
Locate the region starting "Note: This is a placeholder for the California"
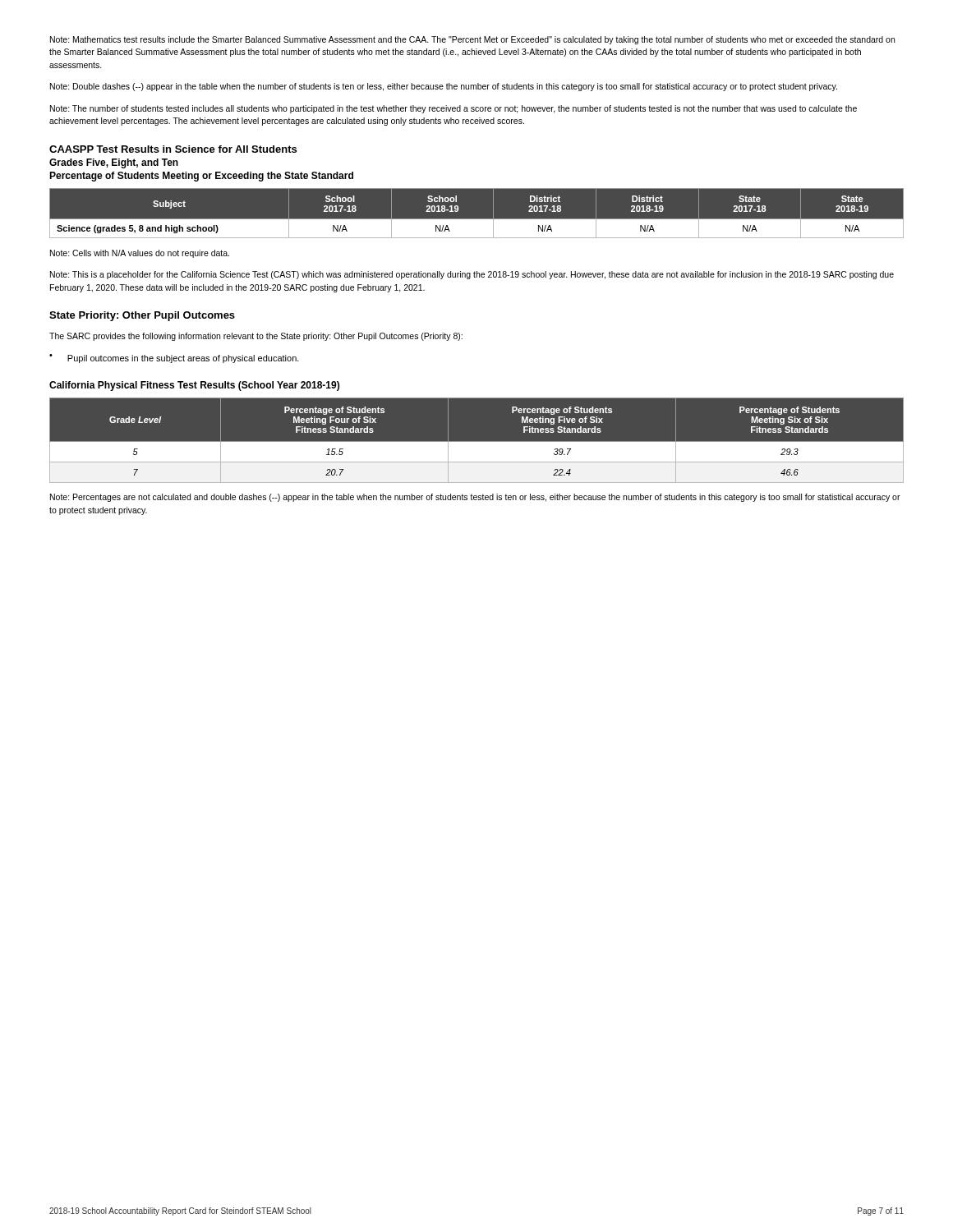tap(476, 281)
